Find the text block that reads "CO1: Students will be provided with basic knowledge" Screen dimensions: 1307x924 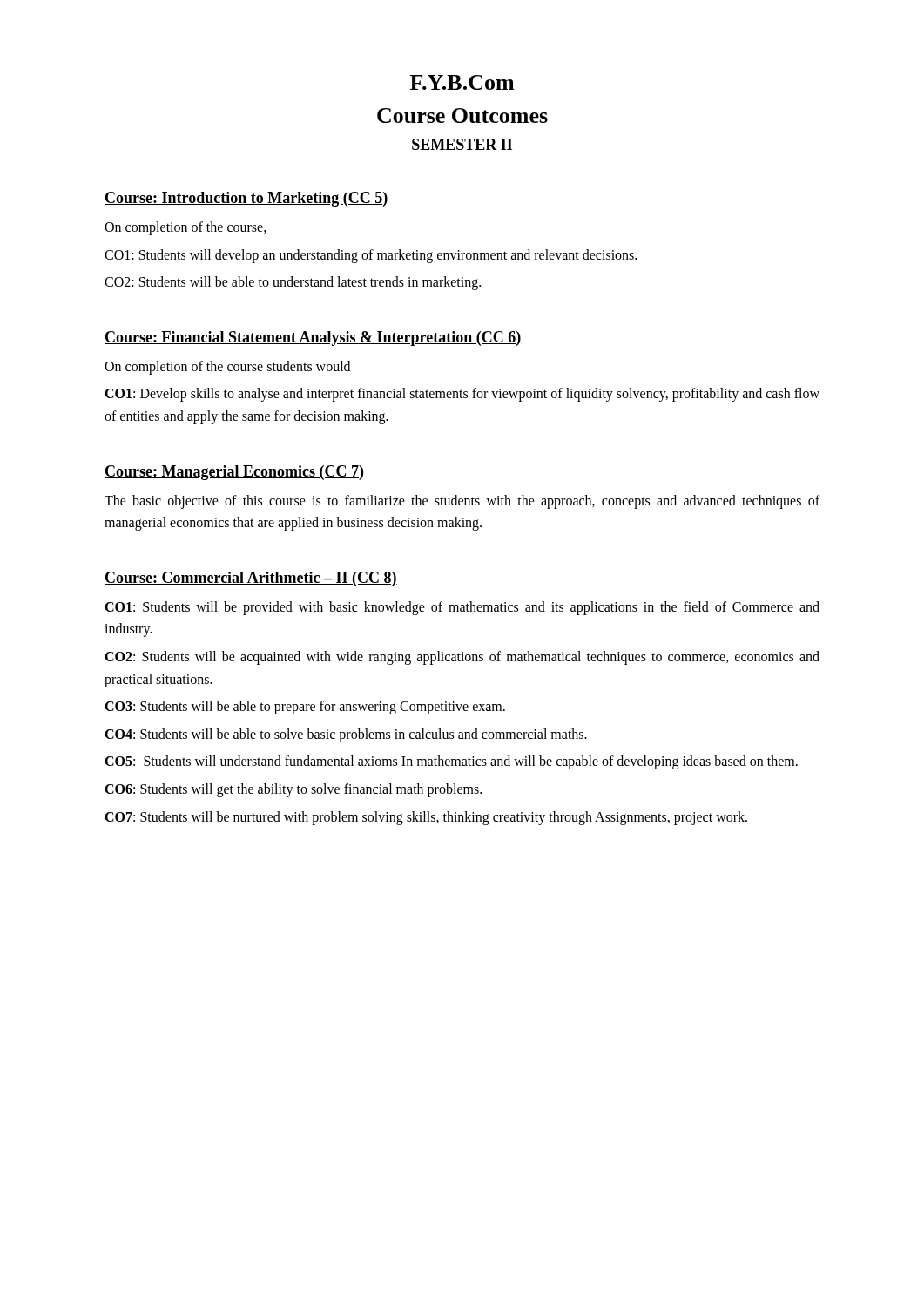[x=462, y=618]
